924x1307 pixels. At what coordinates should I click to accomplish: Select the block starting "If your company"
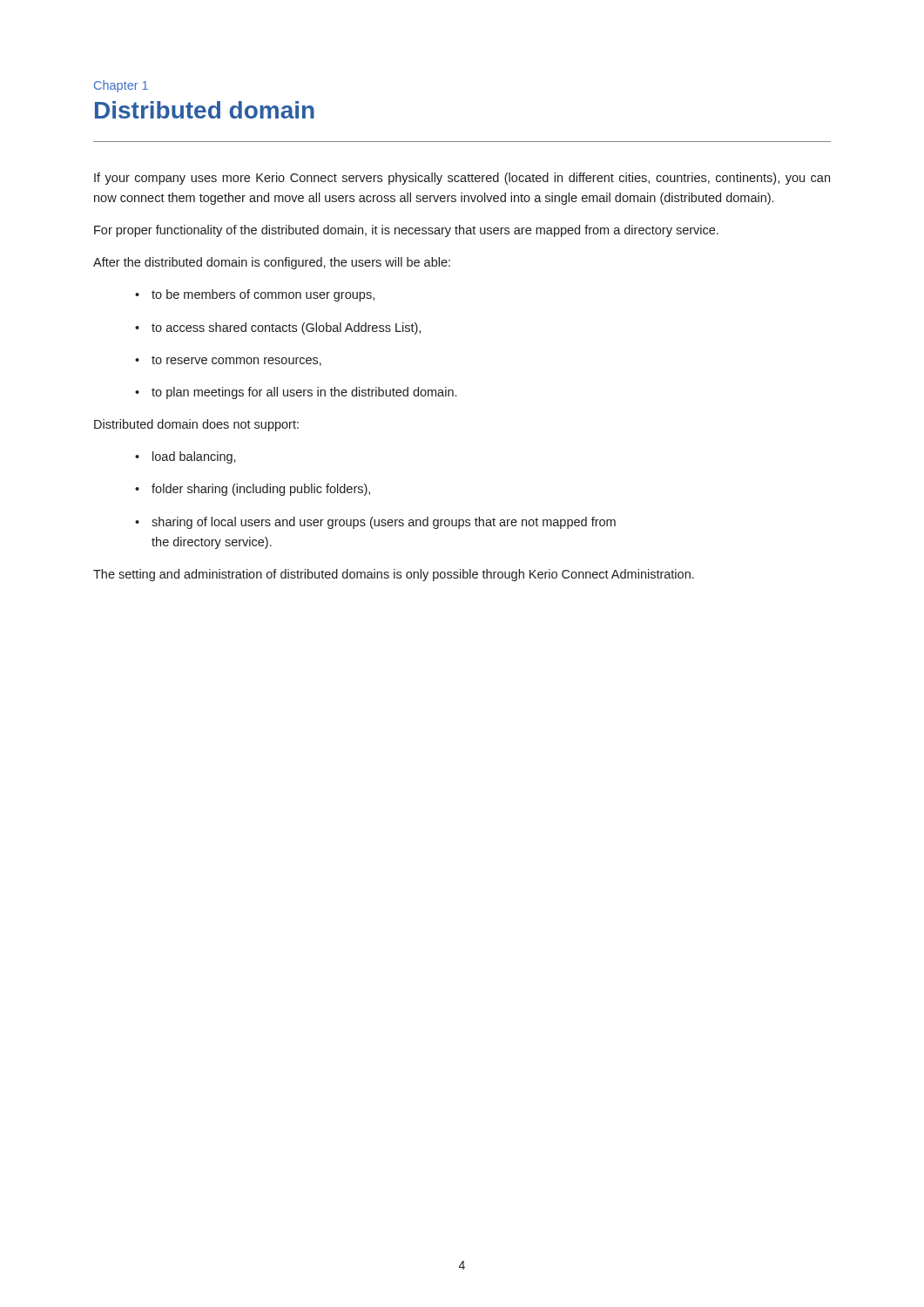point(462,187)
